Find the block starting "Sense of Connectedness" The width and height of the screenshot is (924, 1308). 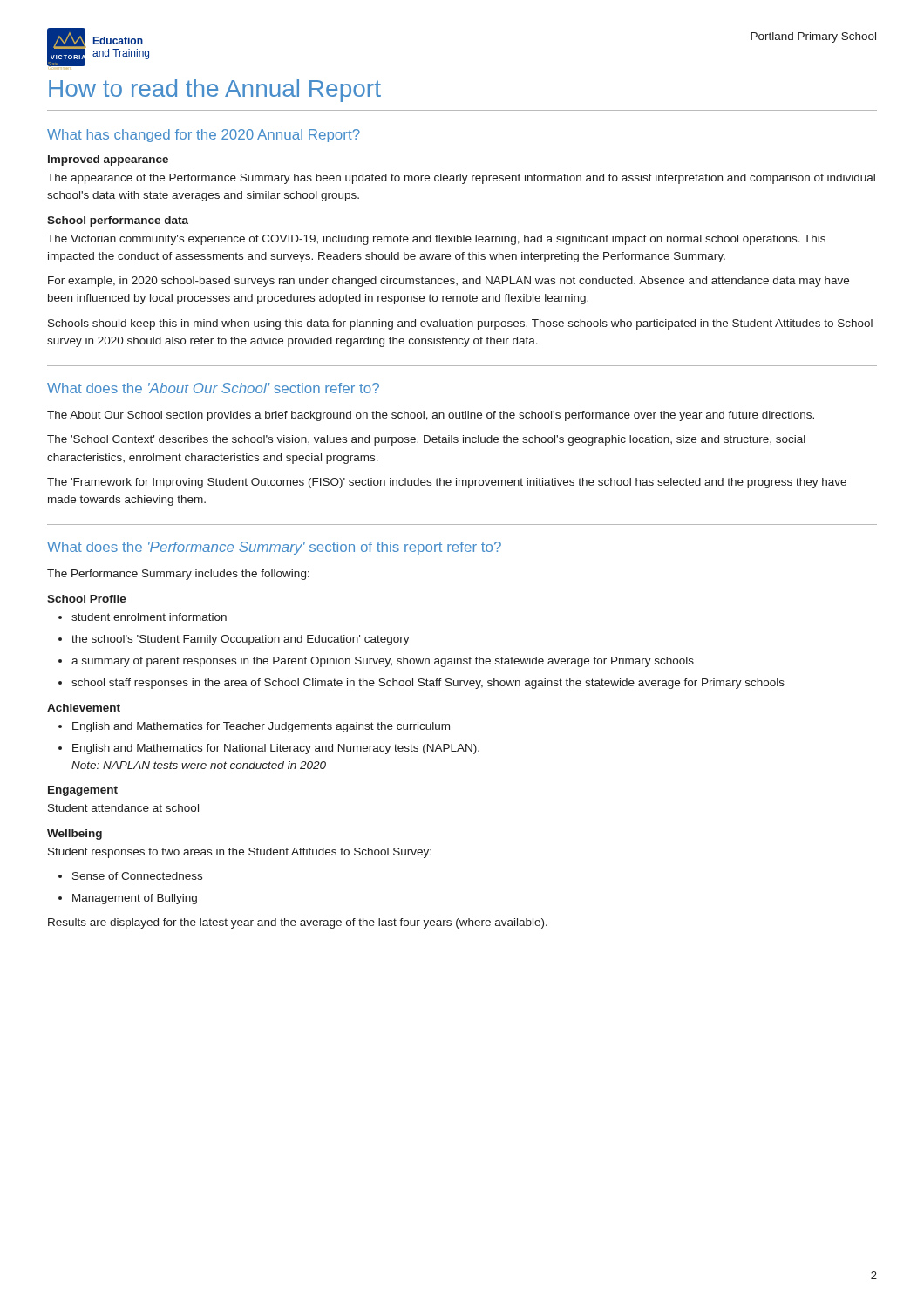137,876
